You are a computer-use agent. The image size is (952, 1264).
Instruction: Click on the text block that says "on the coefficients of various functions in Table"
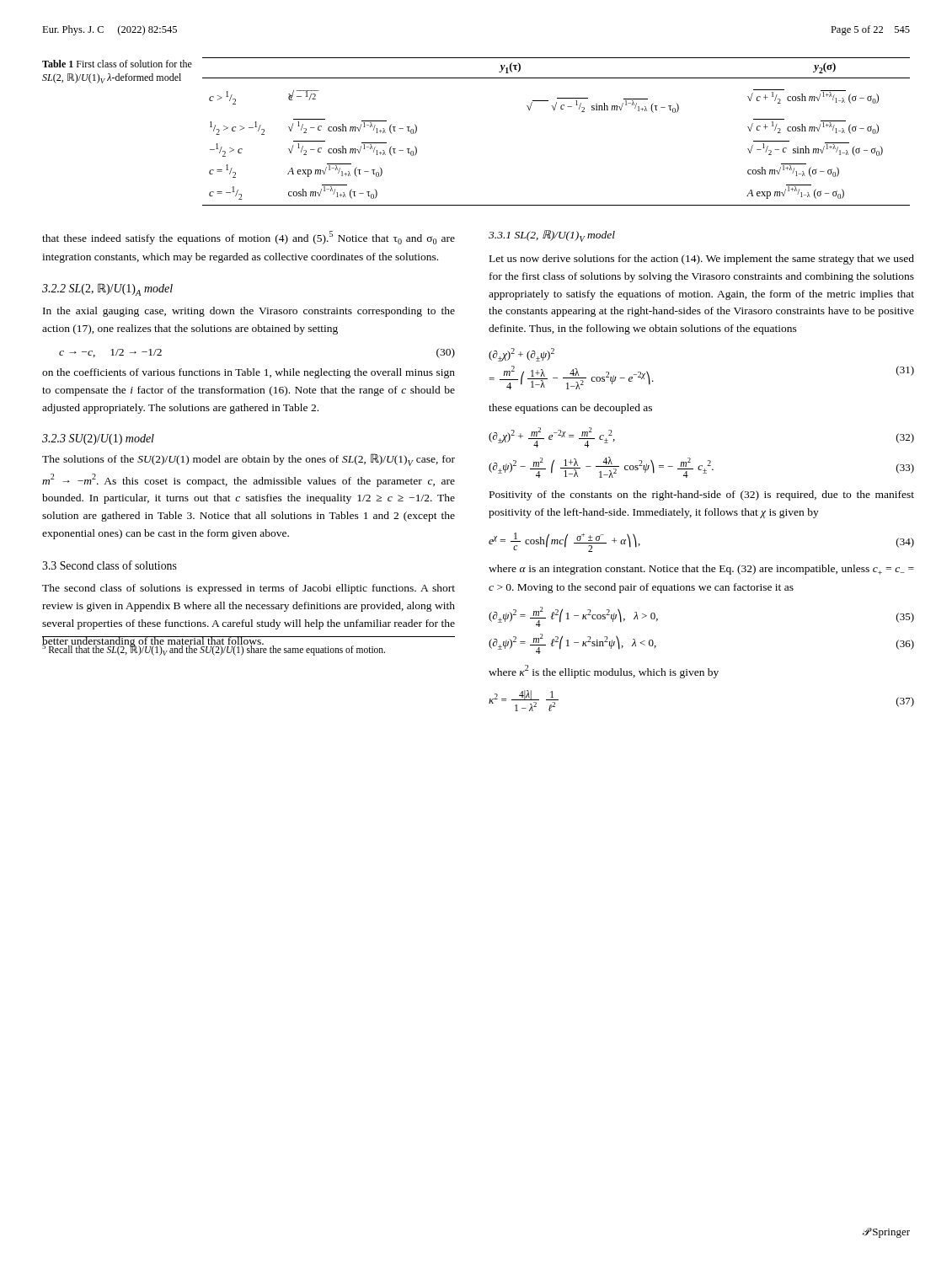(249, 390)
